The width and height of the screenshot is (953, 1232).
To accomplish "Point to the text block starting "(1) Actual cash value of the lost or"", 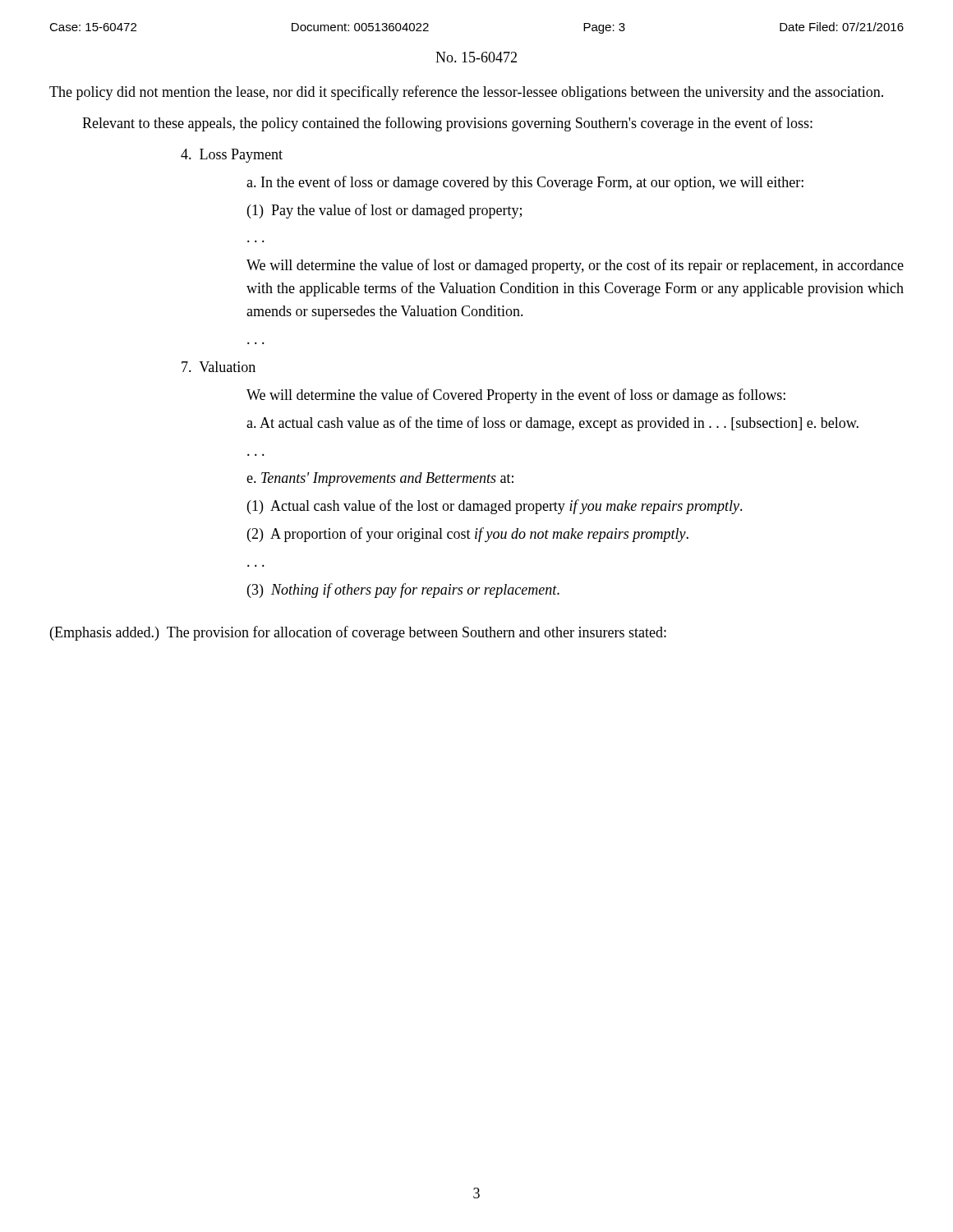I will point(495,506).
